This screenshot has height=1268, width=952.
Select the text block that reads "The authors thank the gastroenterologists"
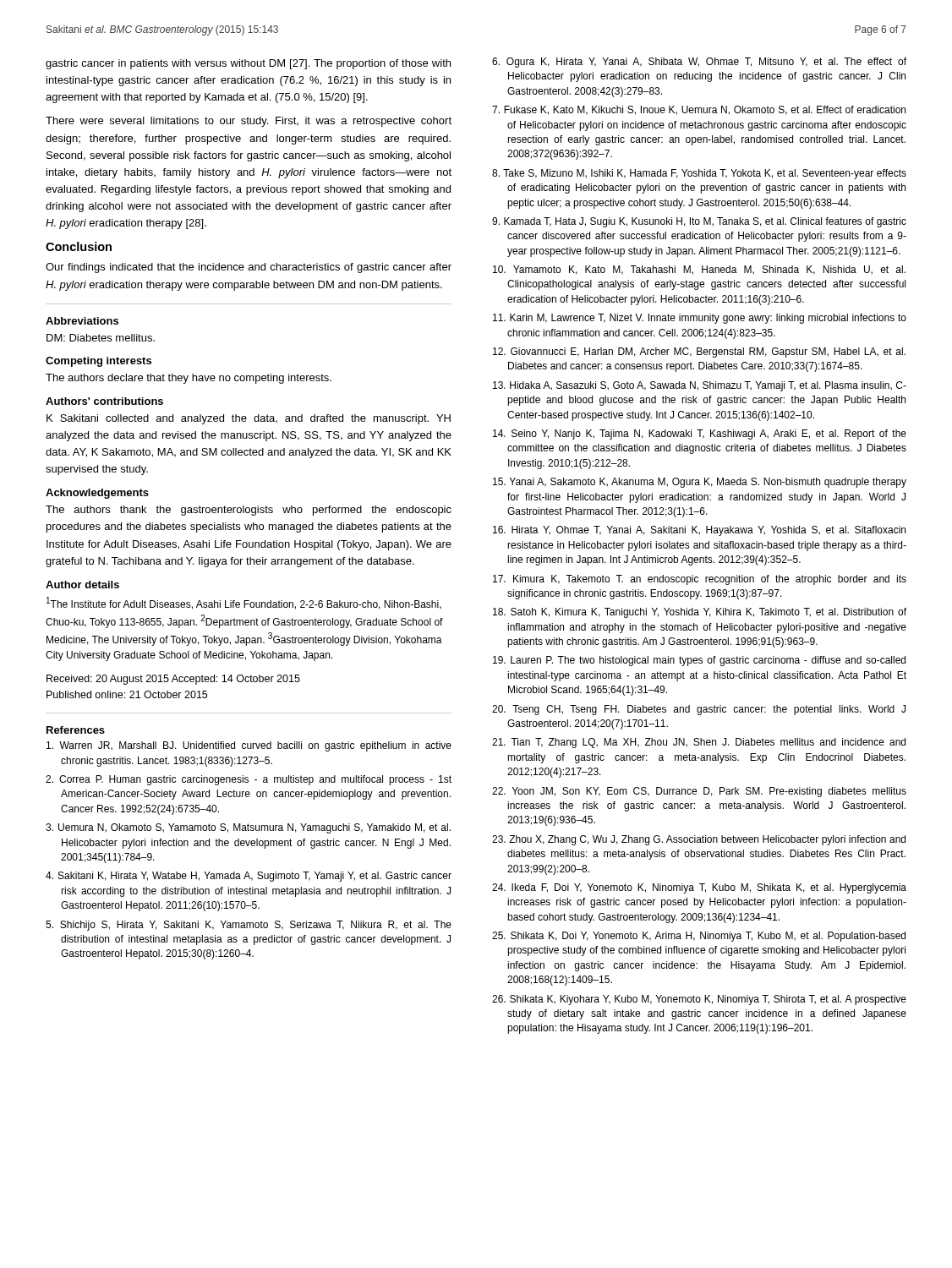(x=249, y=535)
